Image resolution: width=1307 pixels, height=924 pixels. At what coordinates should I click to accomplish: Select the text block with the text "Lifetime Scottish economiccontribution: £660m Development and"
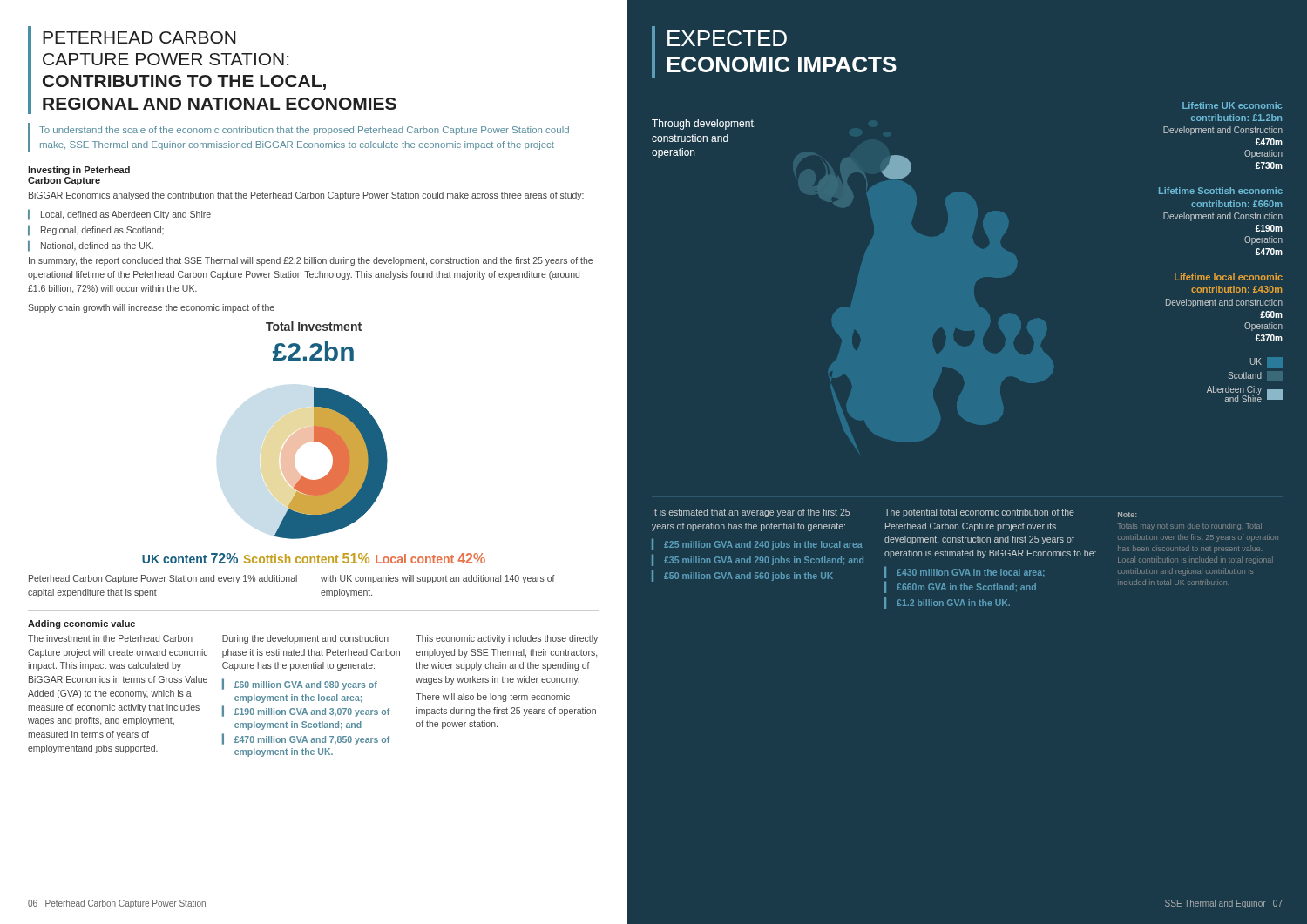(1187, 221)
